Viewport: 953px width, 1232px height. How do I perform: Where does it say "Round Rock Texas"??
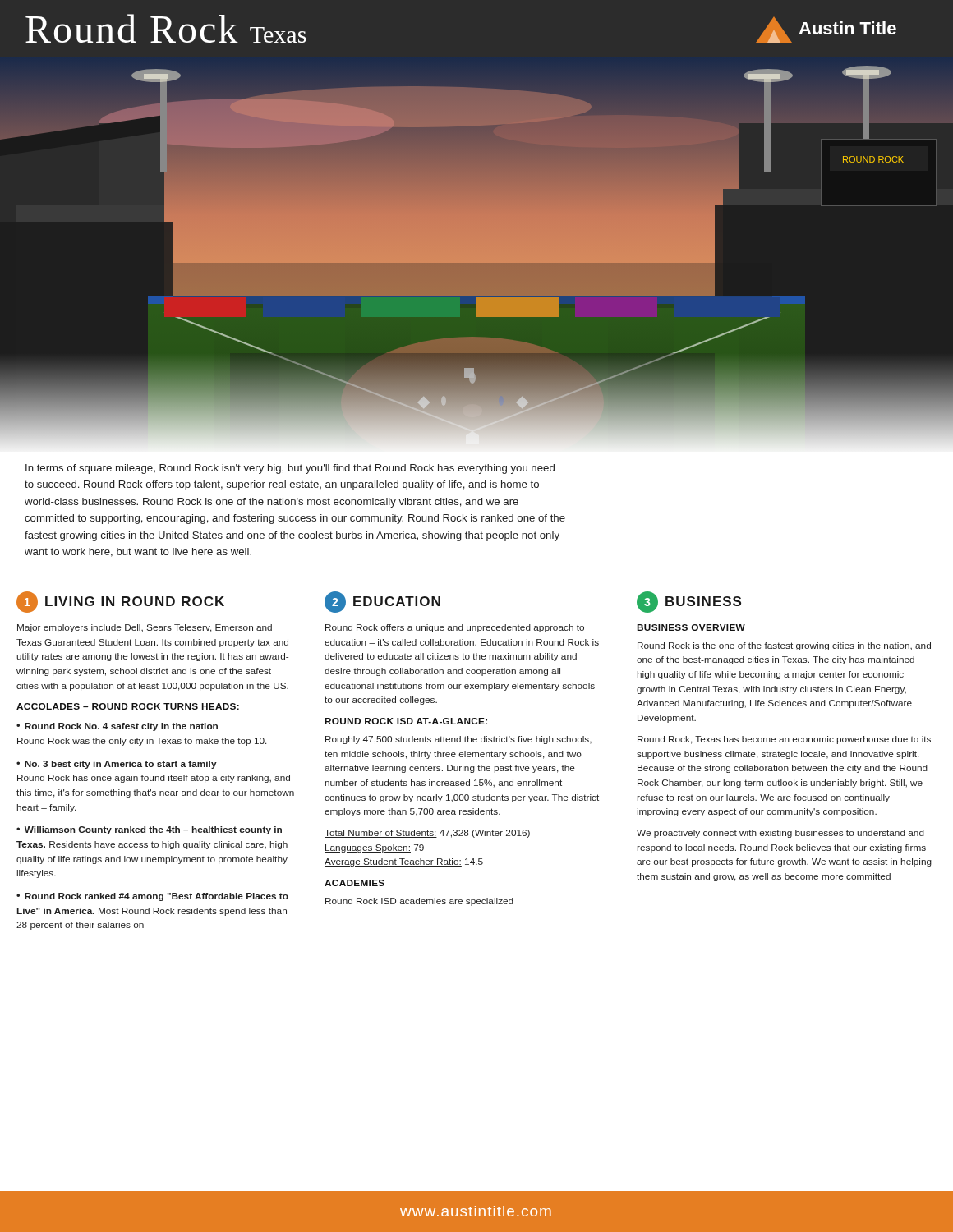tap(166, 29)
